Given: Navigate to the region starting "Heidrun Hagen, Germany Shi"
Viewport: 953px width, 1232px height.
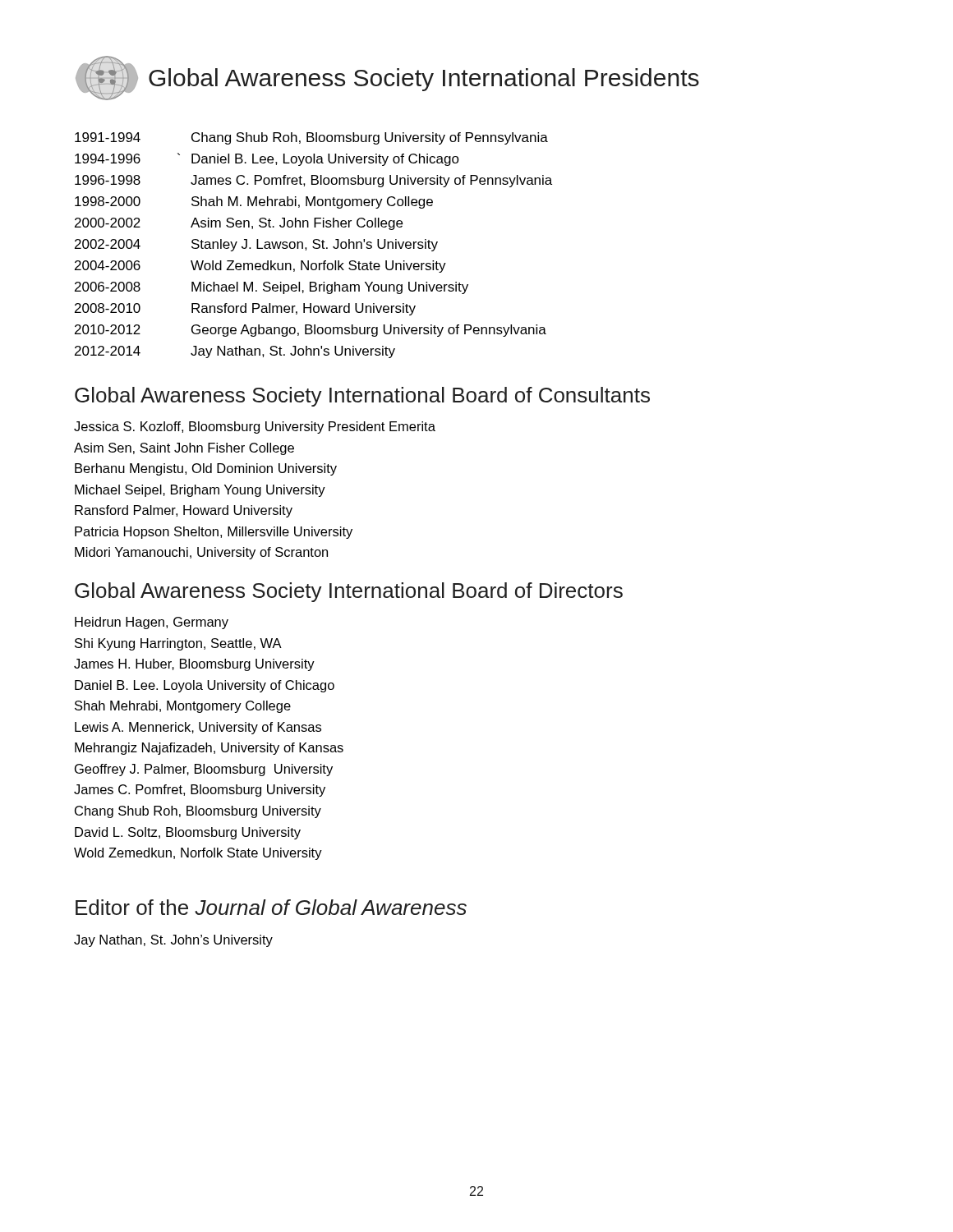Looking at the screenshot, I should point(152,623).
